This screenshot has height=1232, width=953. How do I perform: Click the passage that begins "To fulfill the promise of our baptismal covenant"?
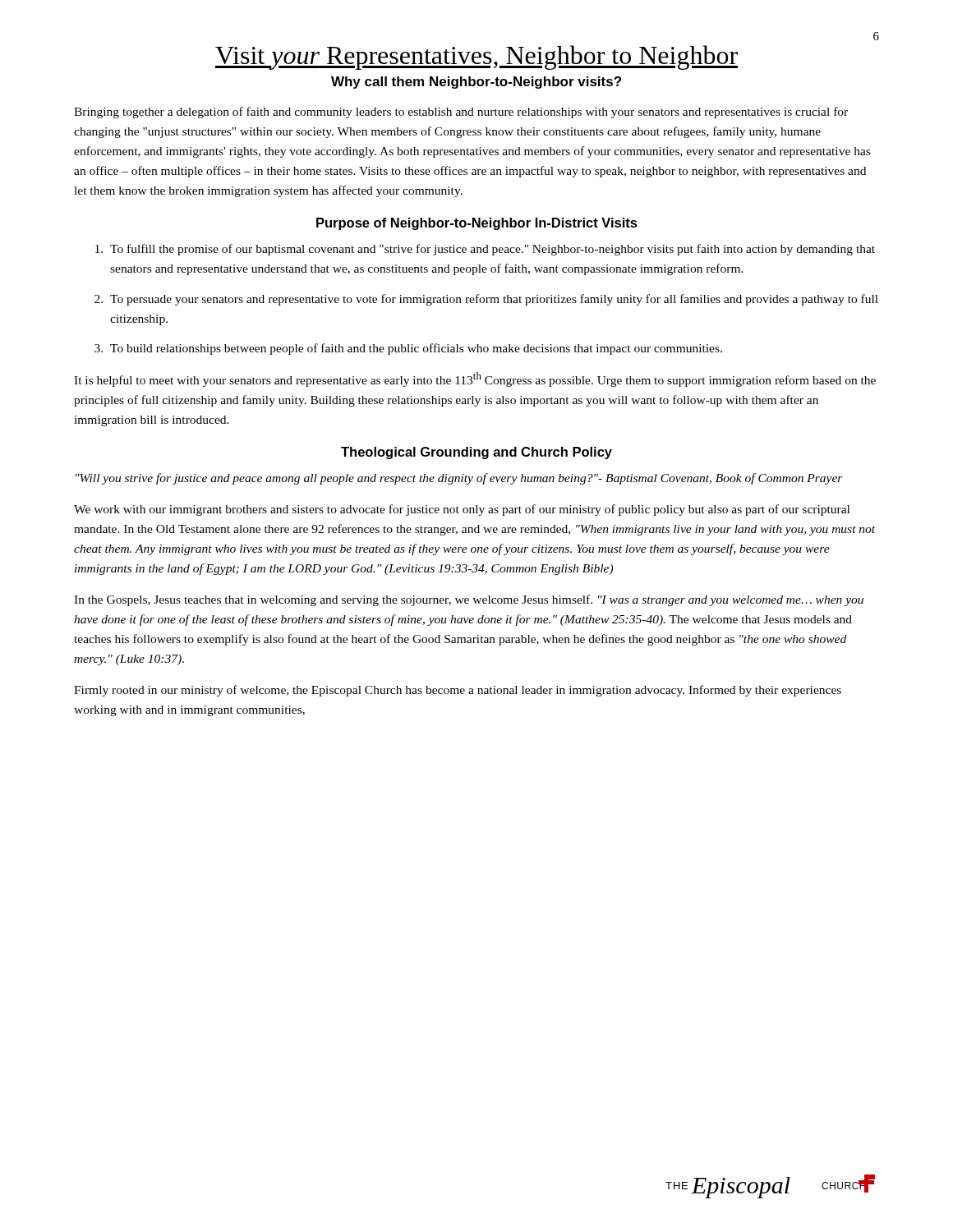click(476, 259)
